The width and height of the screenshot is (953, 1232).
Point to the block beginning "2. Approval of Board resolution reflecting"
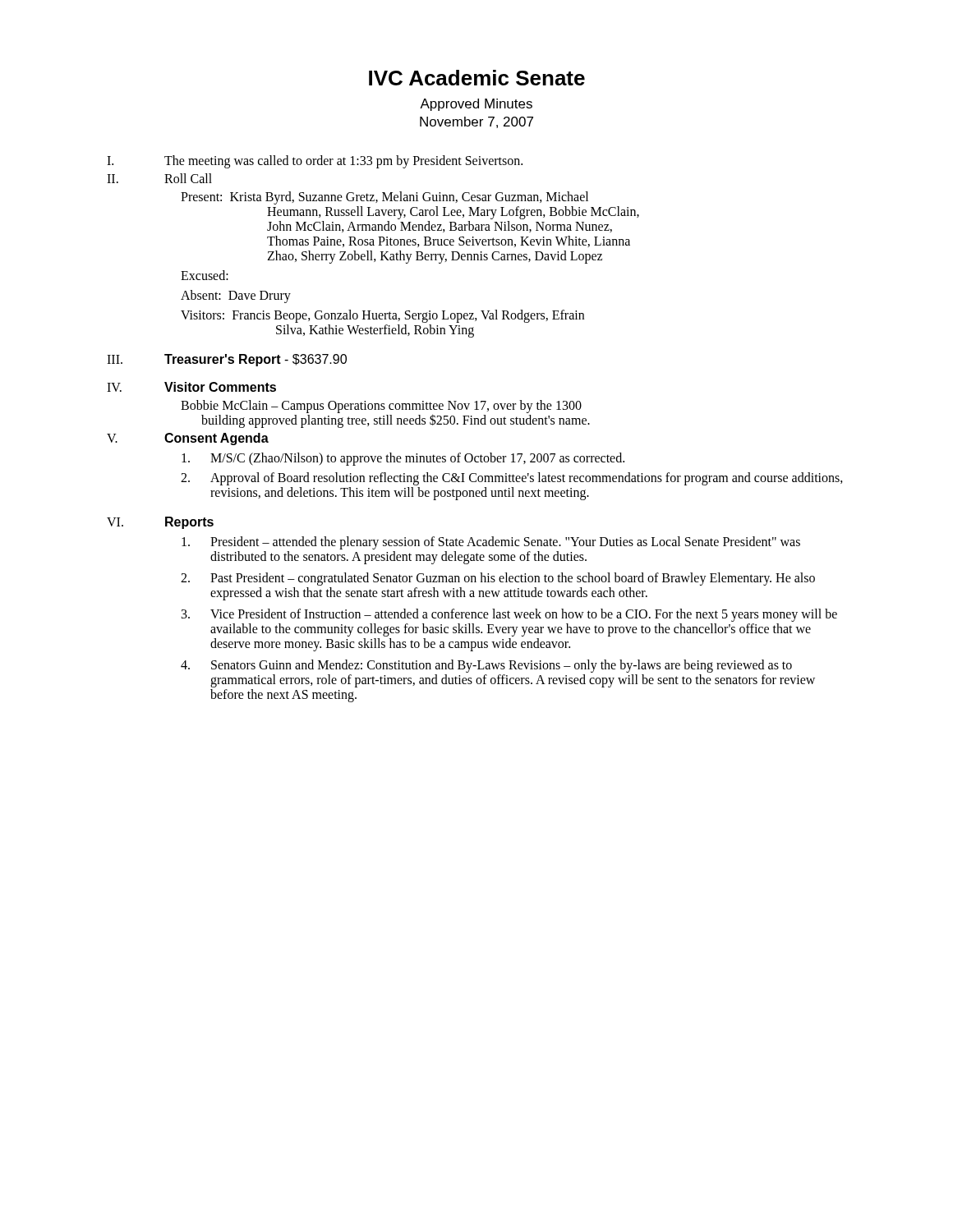point(513,485)
